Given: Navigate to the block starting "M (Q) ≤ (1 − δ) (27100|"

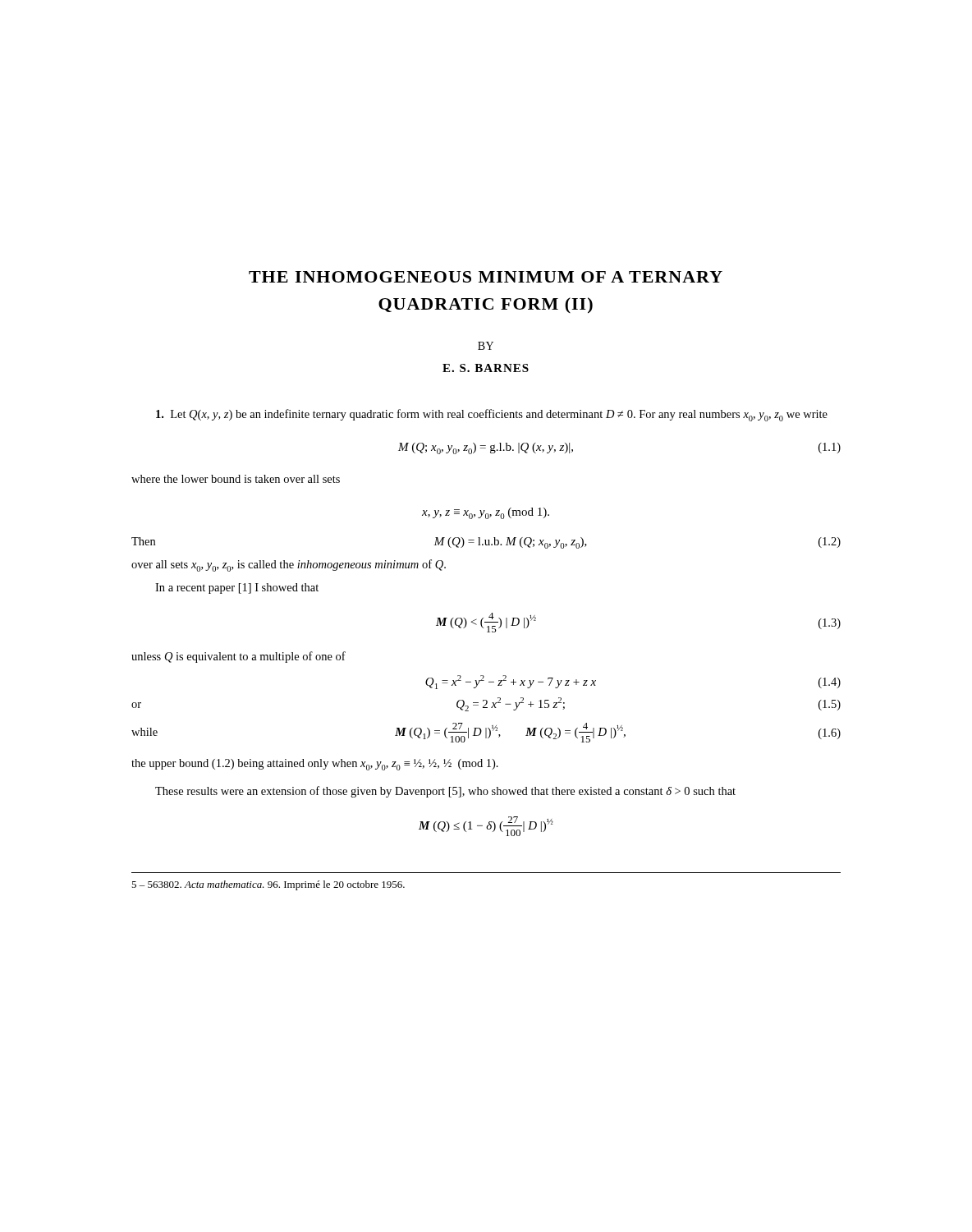Looking at the screenshot, I should pyautogui.click(x=486, y=826).
